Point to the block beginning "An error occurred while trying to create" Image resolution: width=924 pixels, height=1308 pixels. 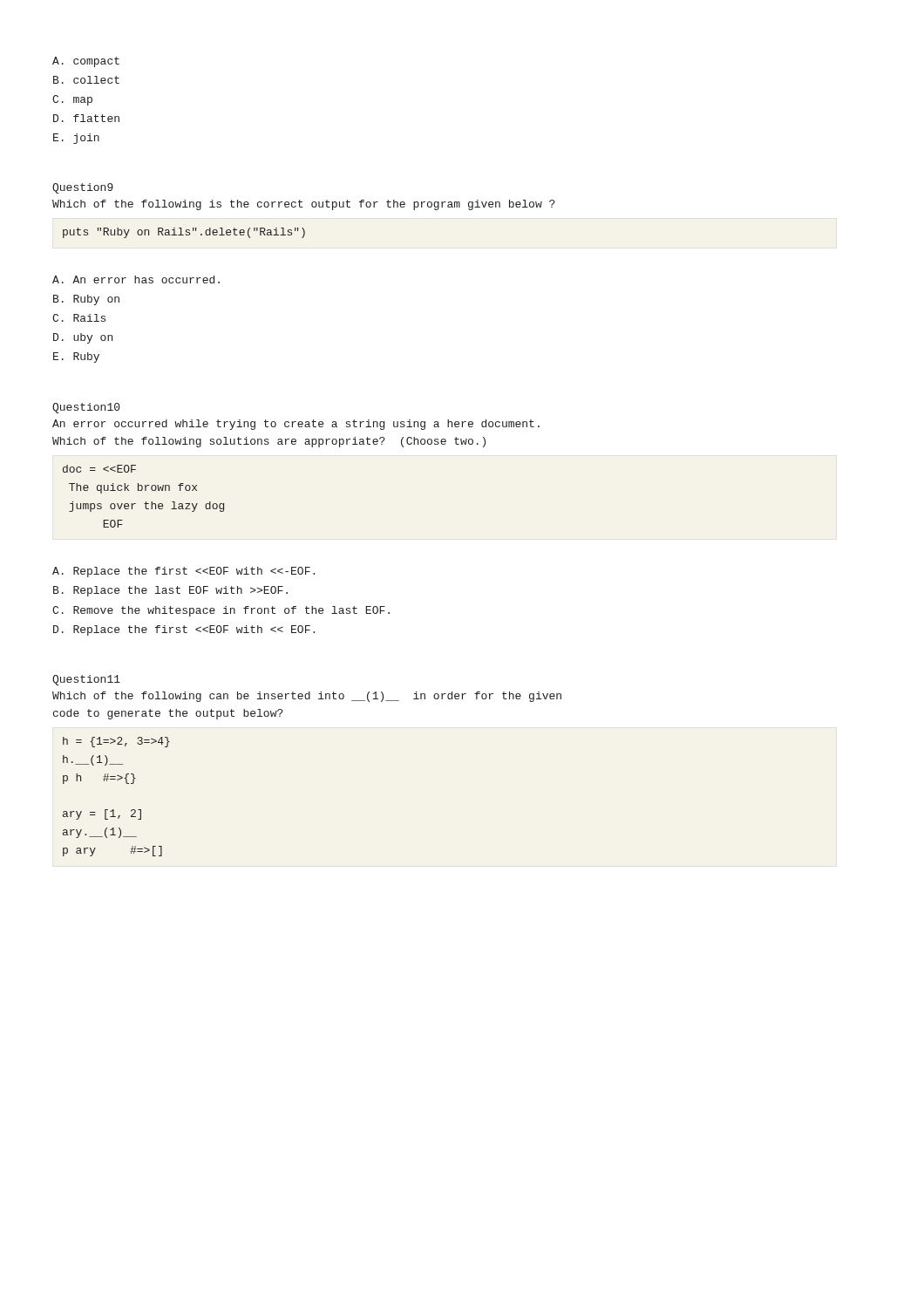point(297,433)
